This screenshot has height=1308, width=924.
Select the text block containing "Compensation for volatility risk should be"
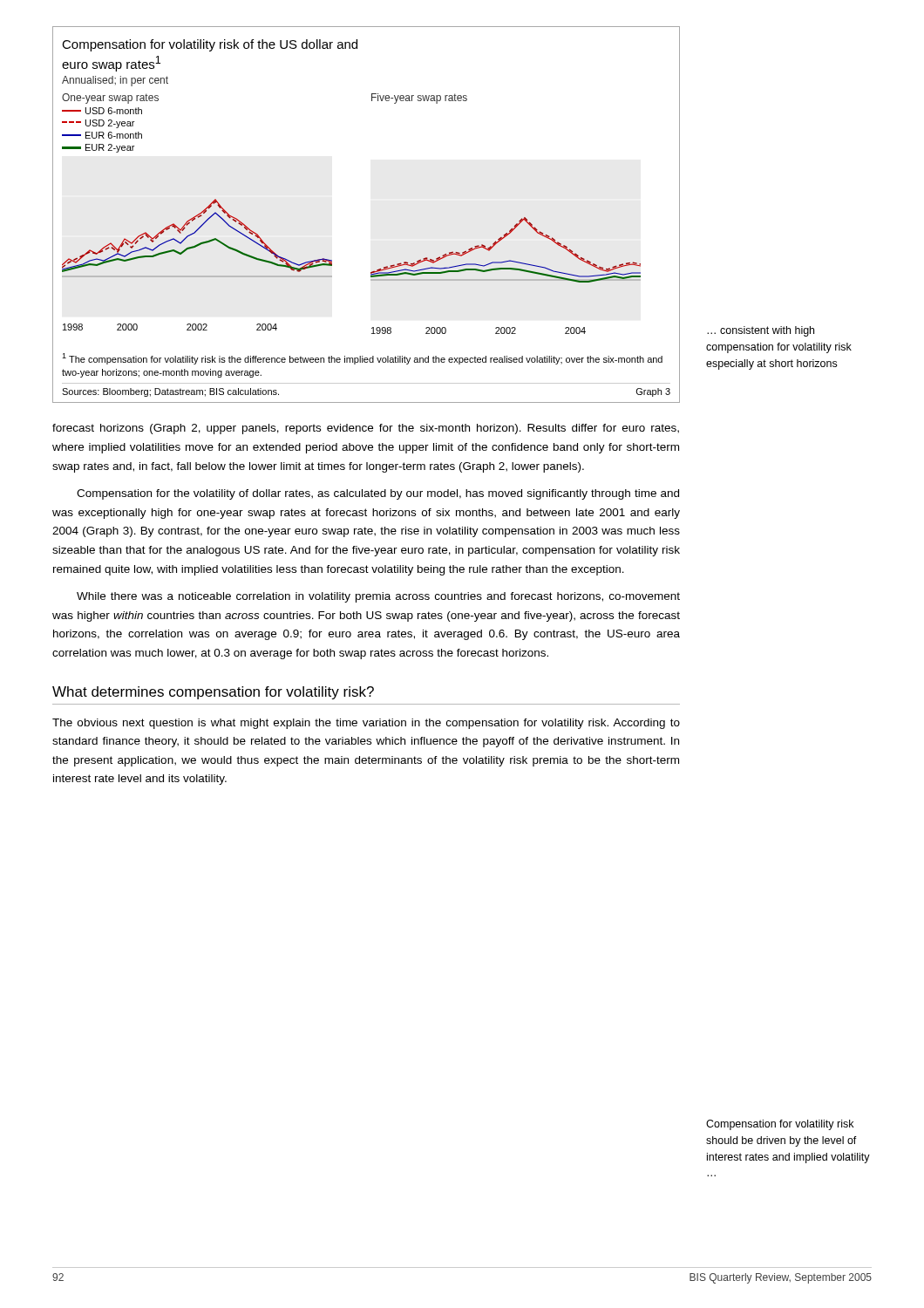coord(788,1149)
